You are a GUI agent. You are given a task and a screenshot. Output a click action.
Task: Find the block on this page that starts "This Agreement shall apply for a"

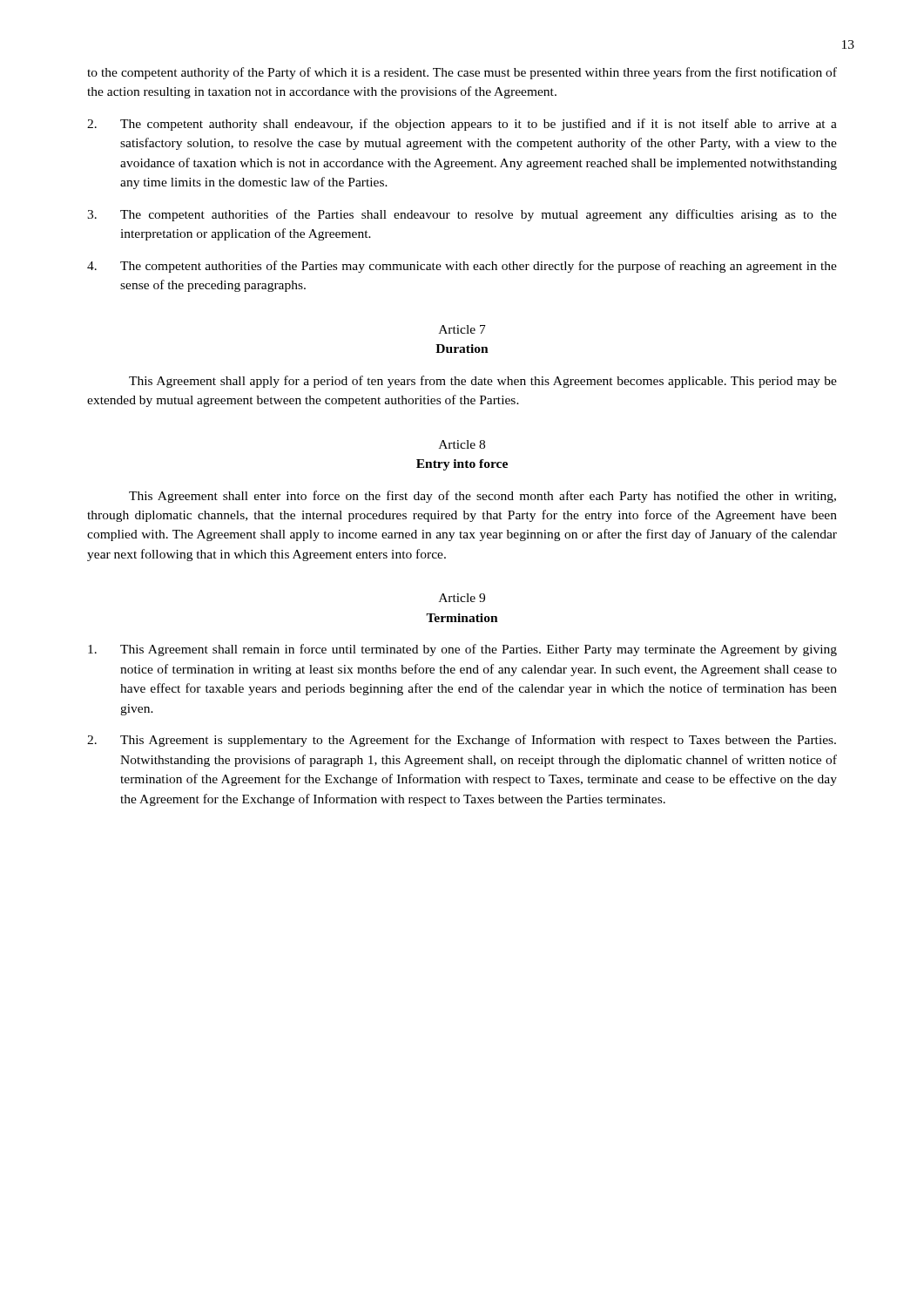point(462,390)
